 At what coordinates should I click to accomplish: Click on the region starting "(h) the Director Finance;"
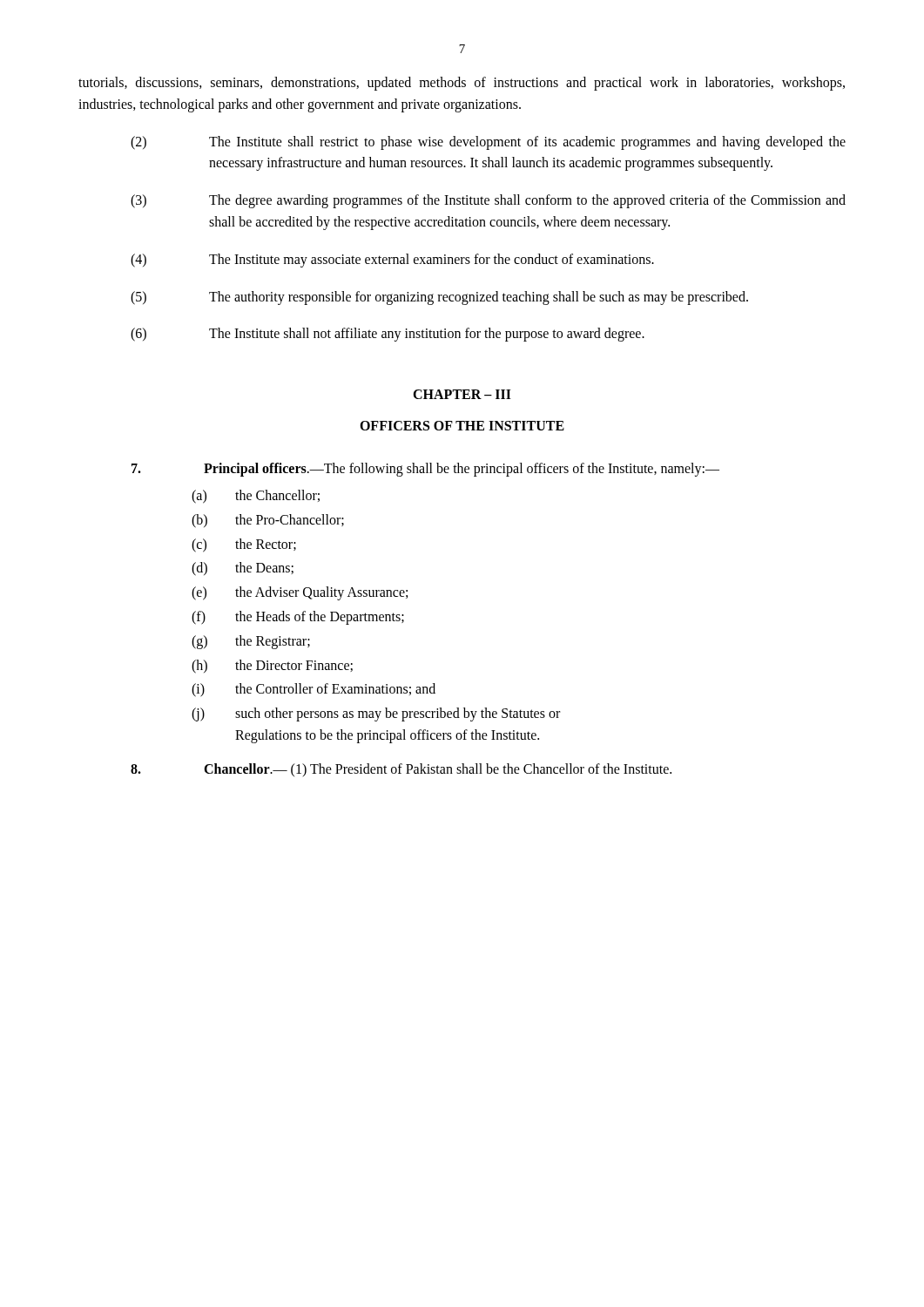tap(272, 667)
